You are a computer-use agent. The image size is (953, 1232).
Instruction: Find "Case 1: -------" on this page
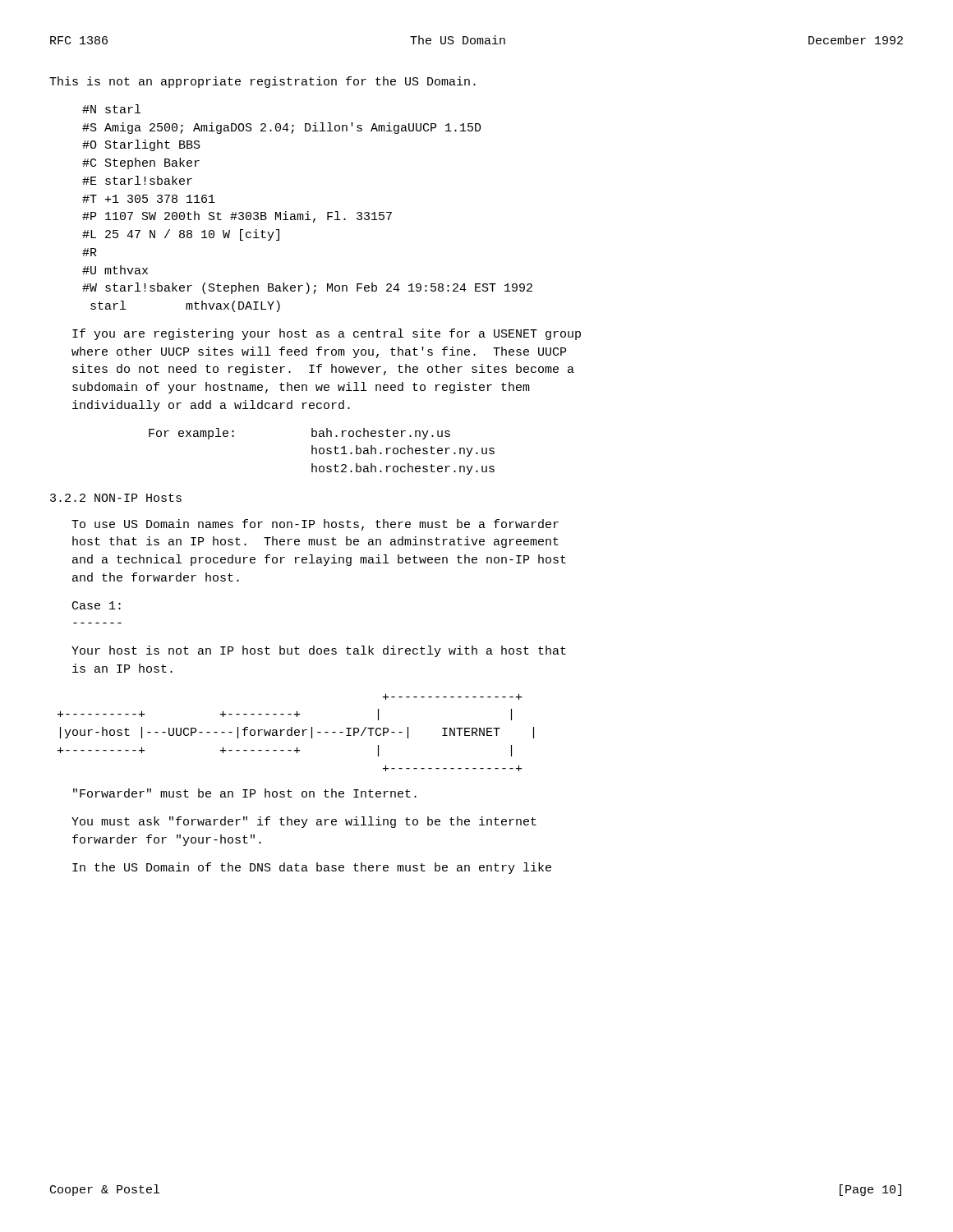97,605
